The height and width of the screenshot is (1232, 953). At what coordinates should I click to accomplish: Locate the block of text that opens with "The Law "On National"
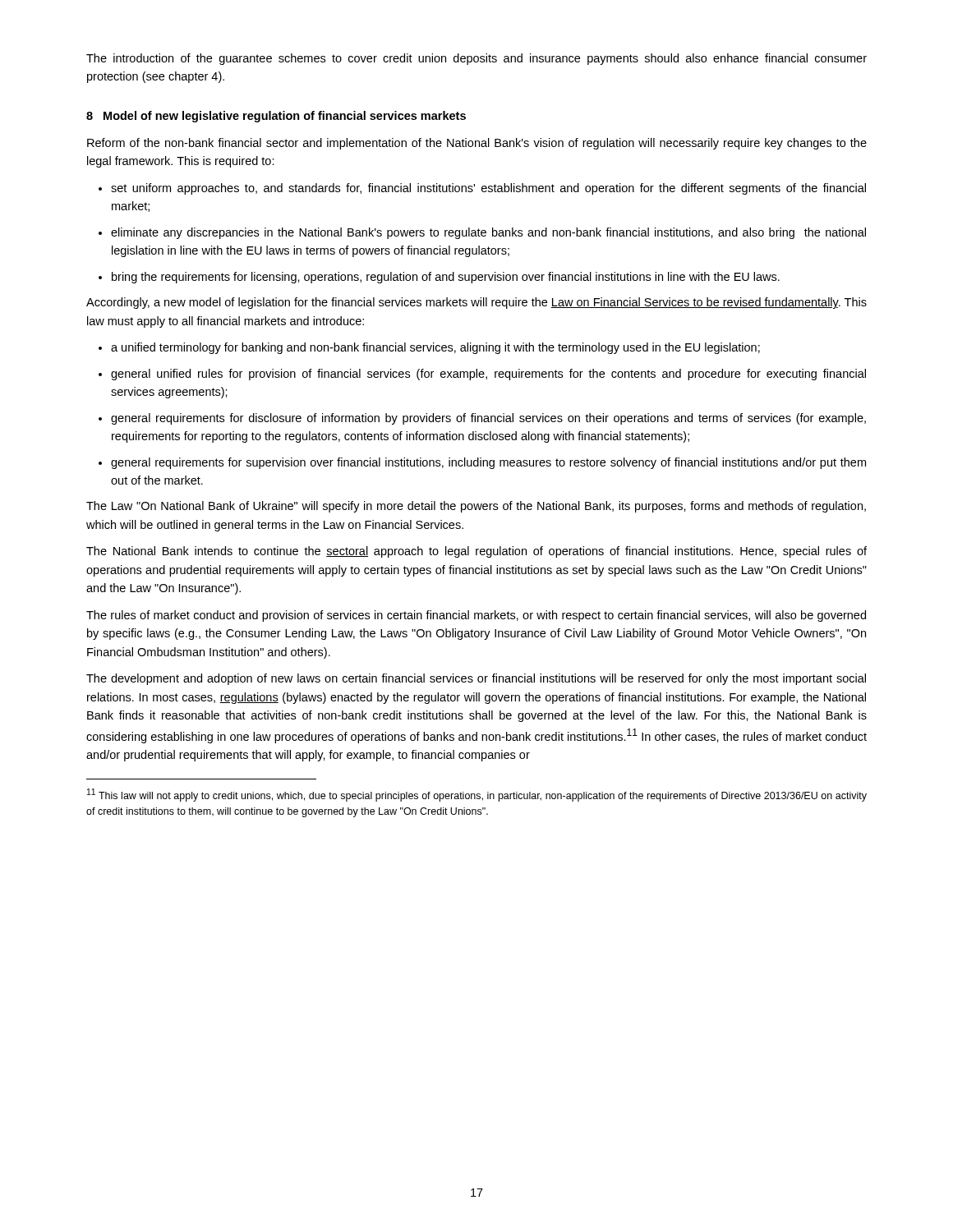476,516
